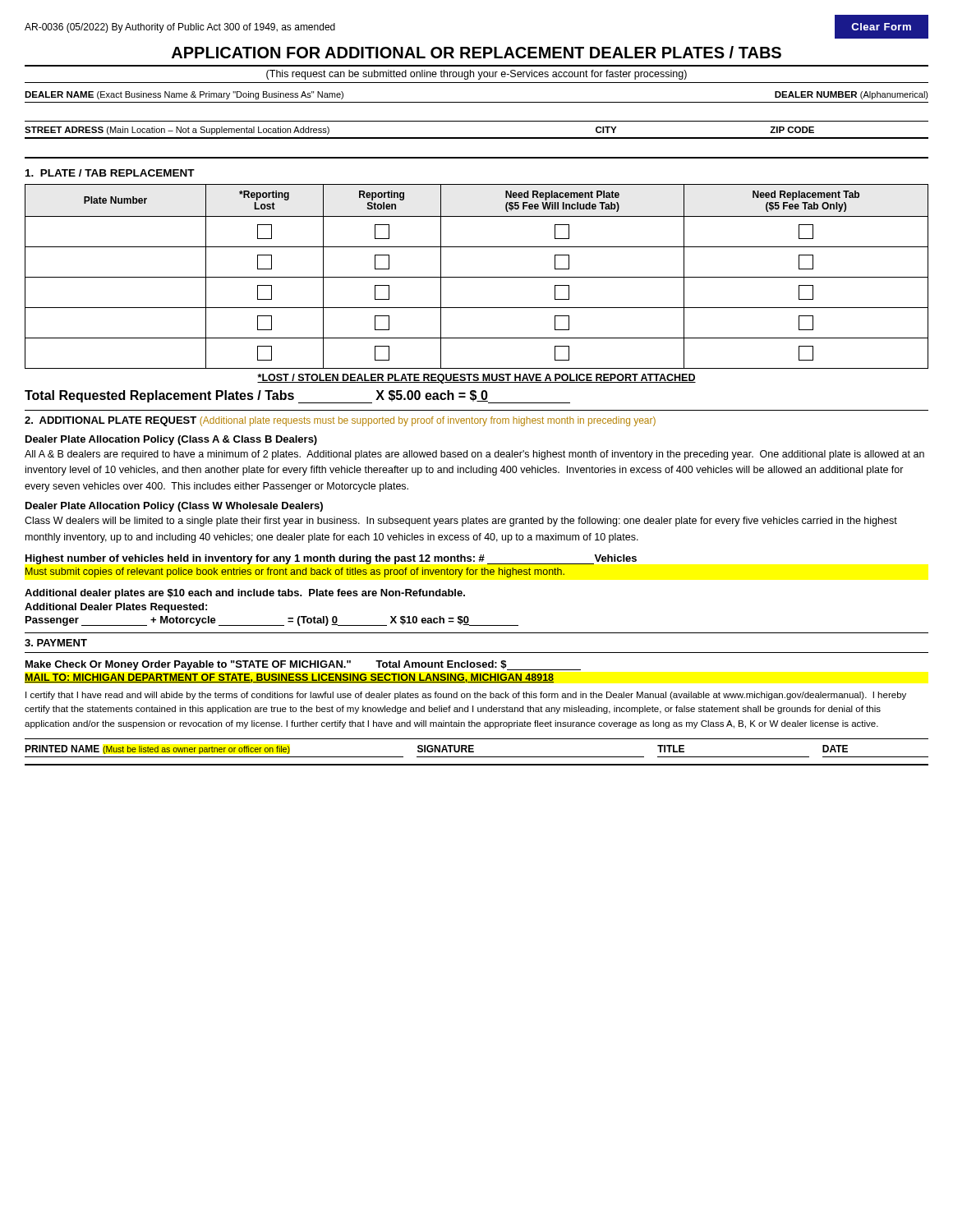Select the text block that reads "Total Requested Replacement Plates / Tabs X $5.00"
The height and width of the screenshot is (1232, 953).
297,396
